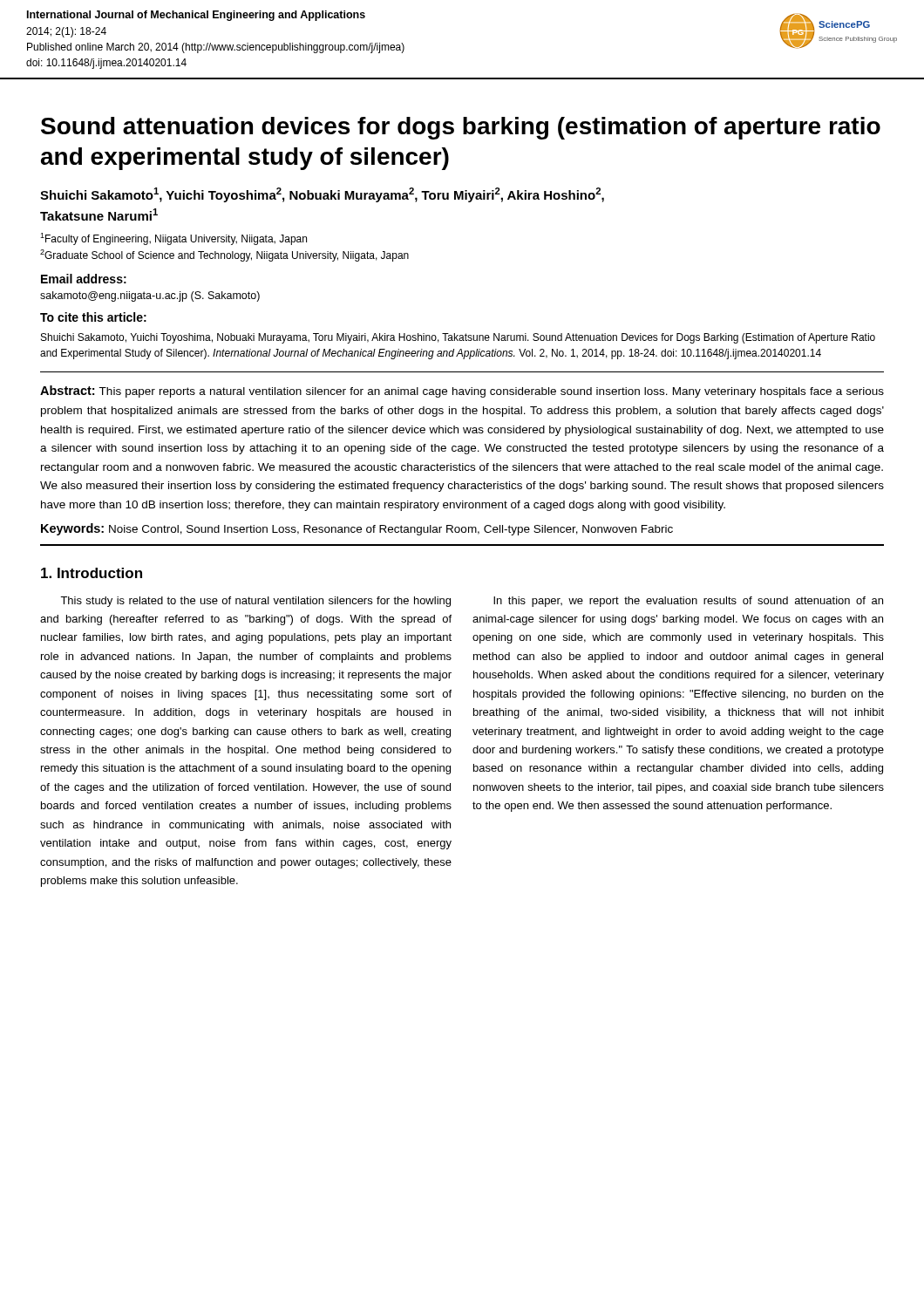Viewport: 924px width, 1308px height.
Task: Find the text that says "sakamoto@eng.niigata-u.ac.jp (S. Sakamoto)"
Action: tap(150, 295)
